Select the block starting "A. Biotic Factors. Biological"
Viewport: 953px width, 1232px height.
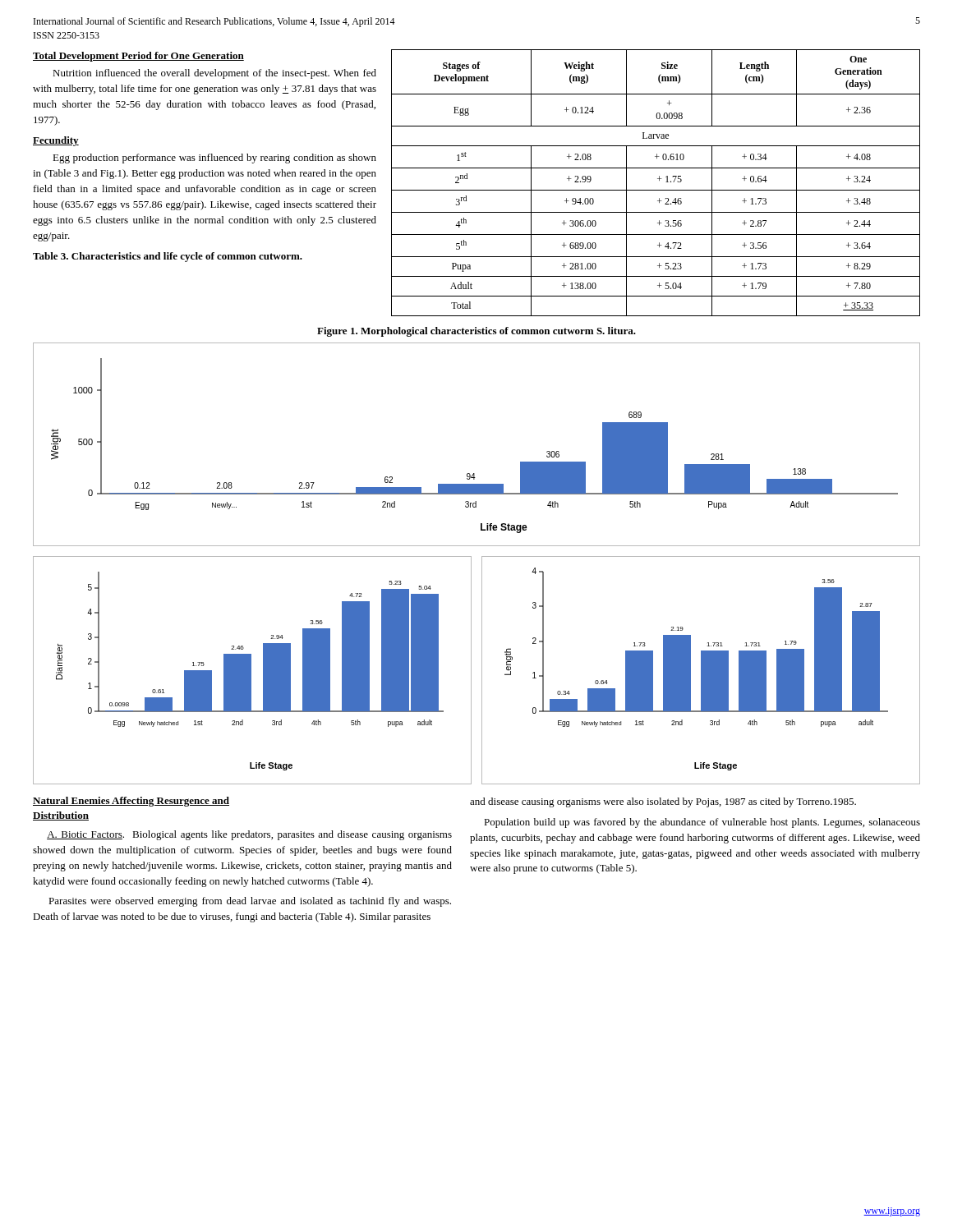[x=242, y=857]
